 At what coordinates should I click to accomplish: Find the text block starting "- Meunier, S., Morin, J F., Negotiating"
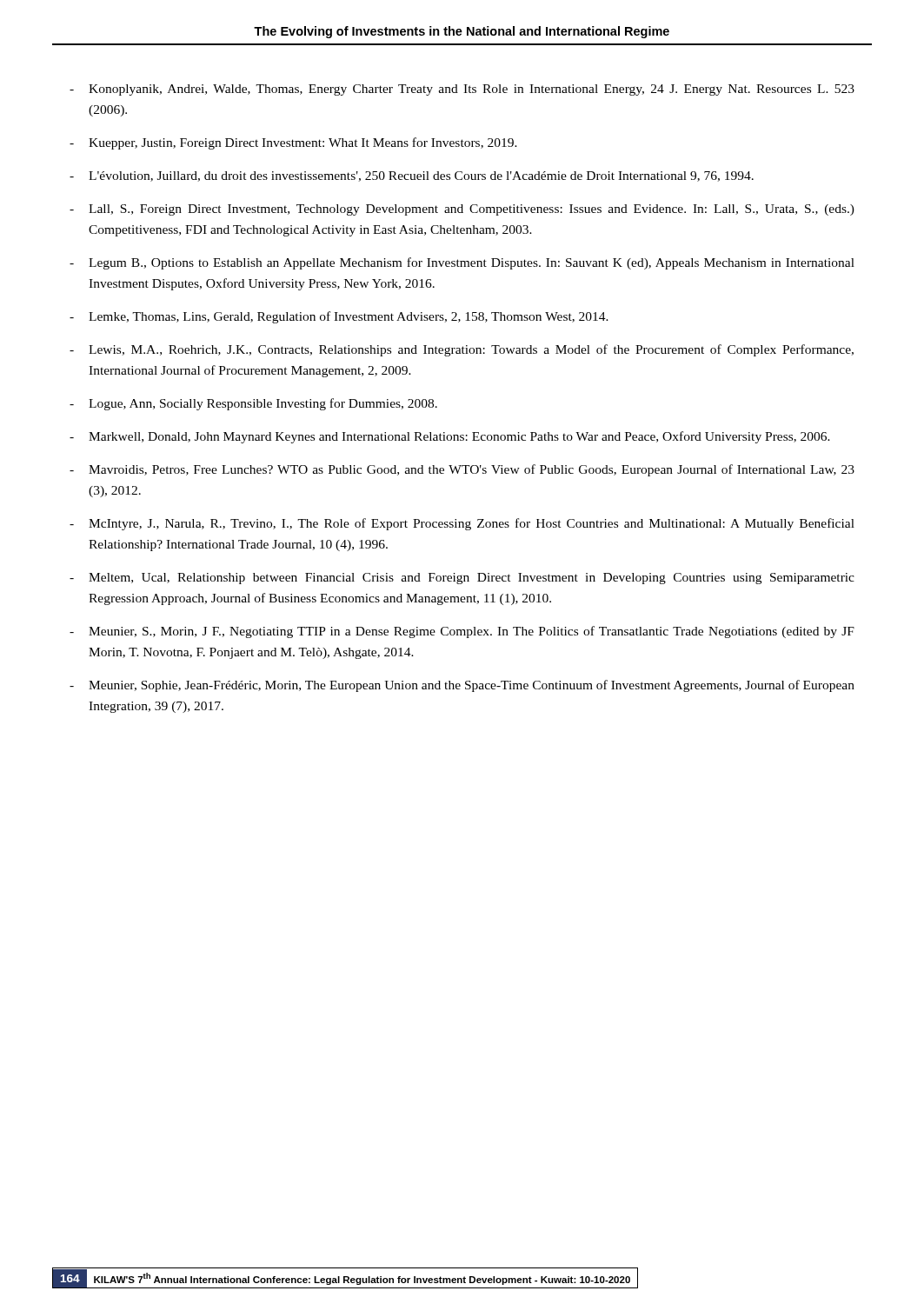pyautogui.click(x=462, y=642)
